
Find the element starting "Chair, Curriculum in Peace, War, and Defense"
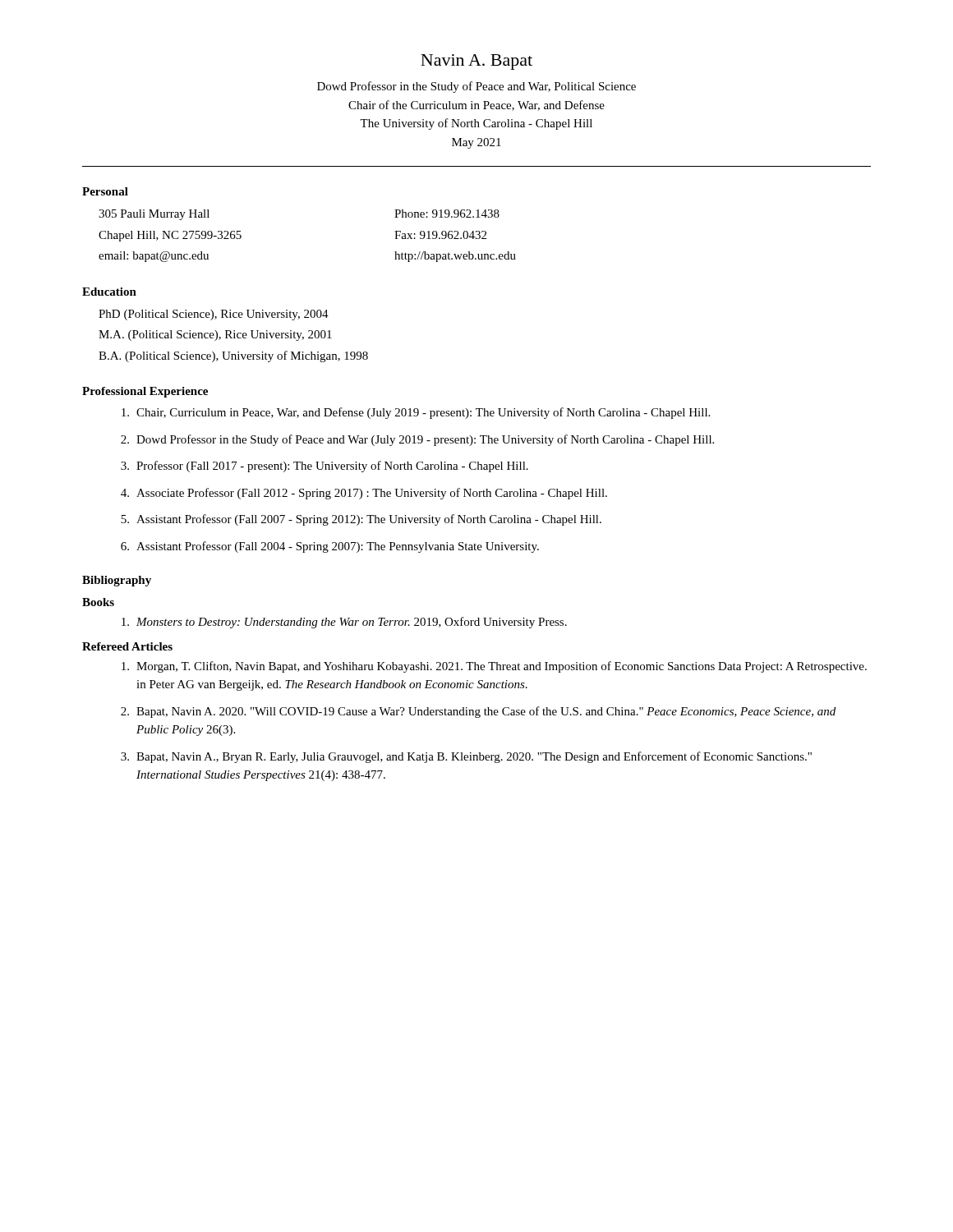[489, 412]
